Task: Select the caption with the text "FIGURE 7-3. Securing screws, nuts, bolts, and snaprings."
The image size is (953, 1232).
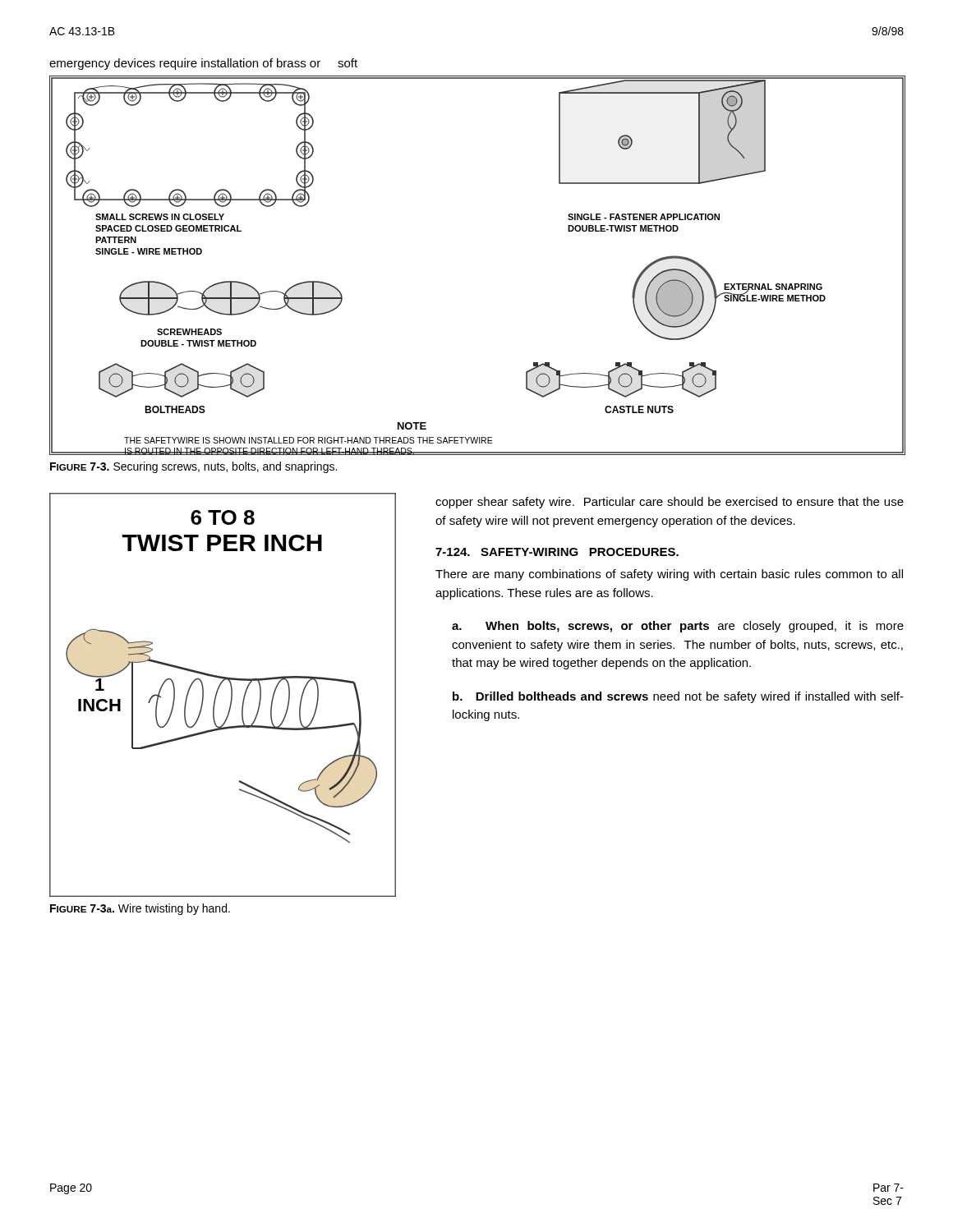Action: (194, 466)
